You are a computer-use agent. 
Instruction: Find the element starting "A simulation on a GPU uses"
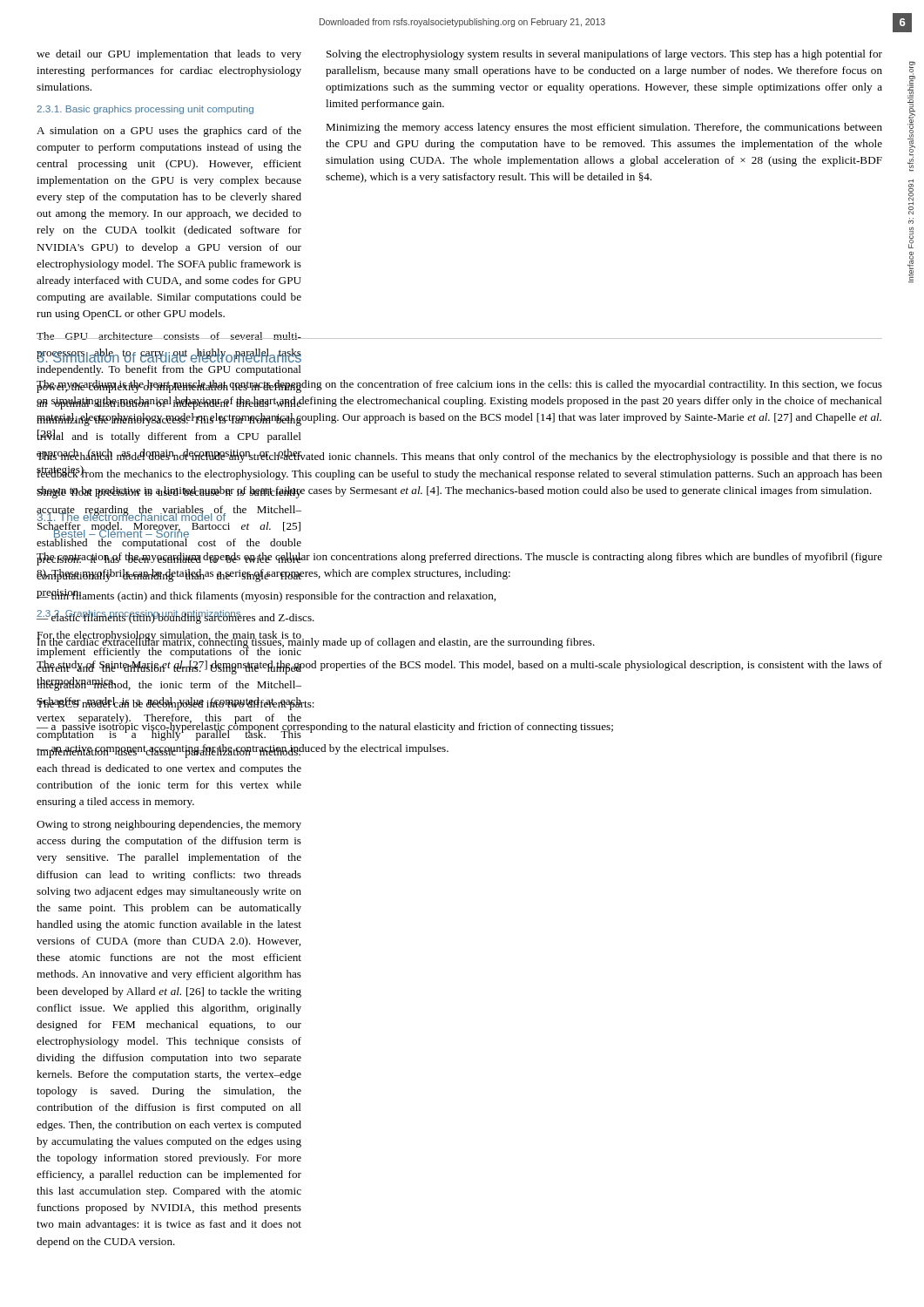(169, 361)
